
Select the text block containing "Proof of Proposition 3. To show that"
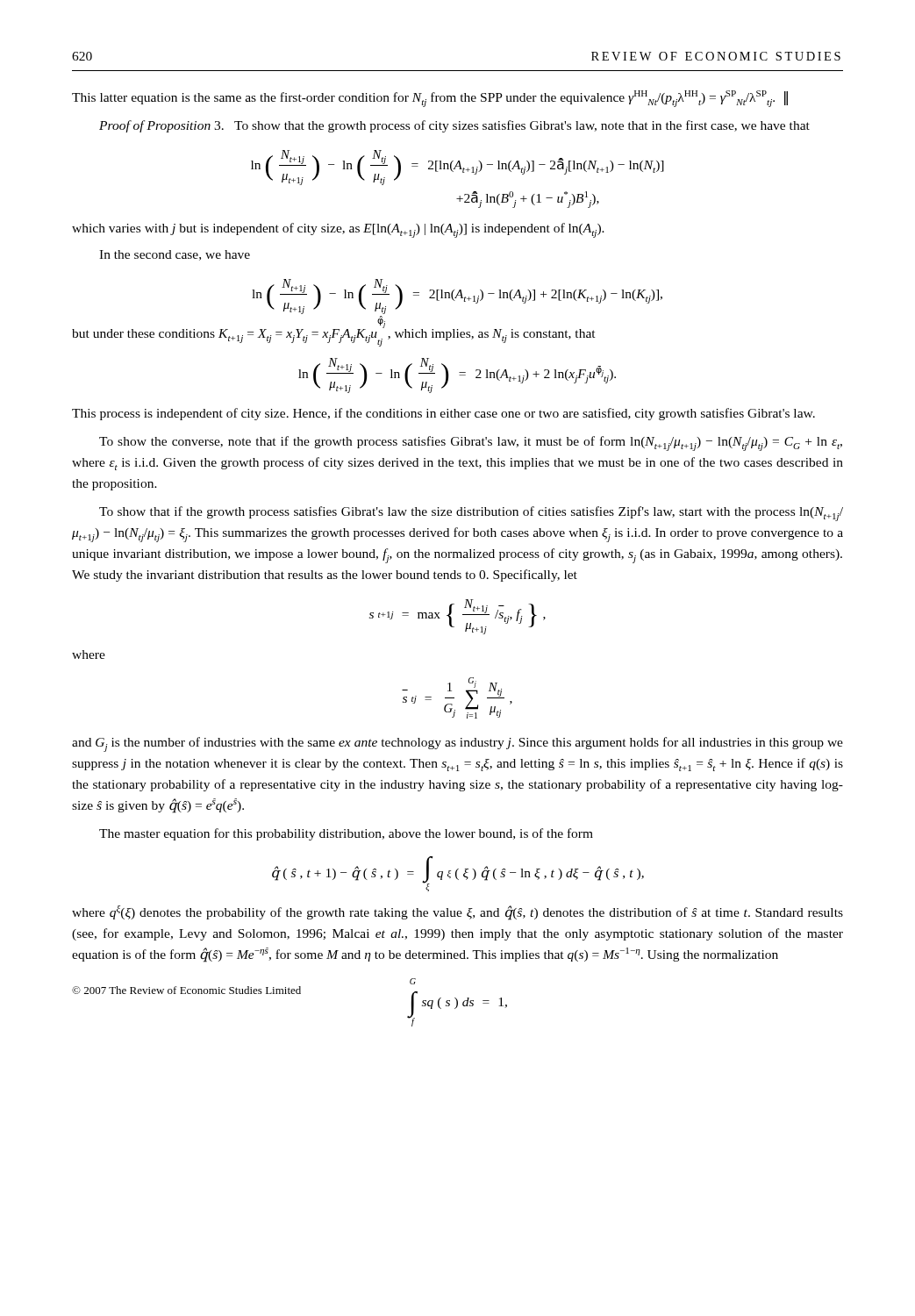(x=458, y=126)
